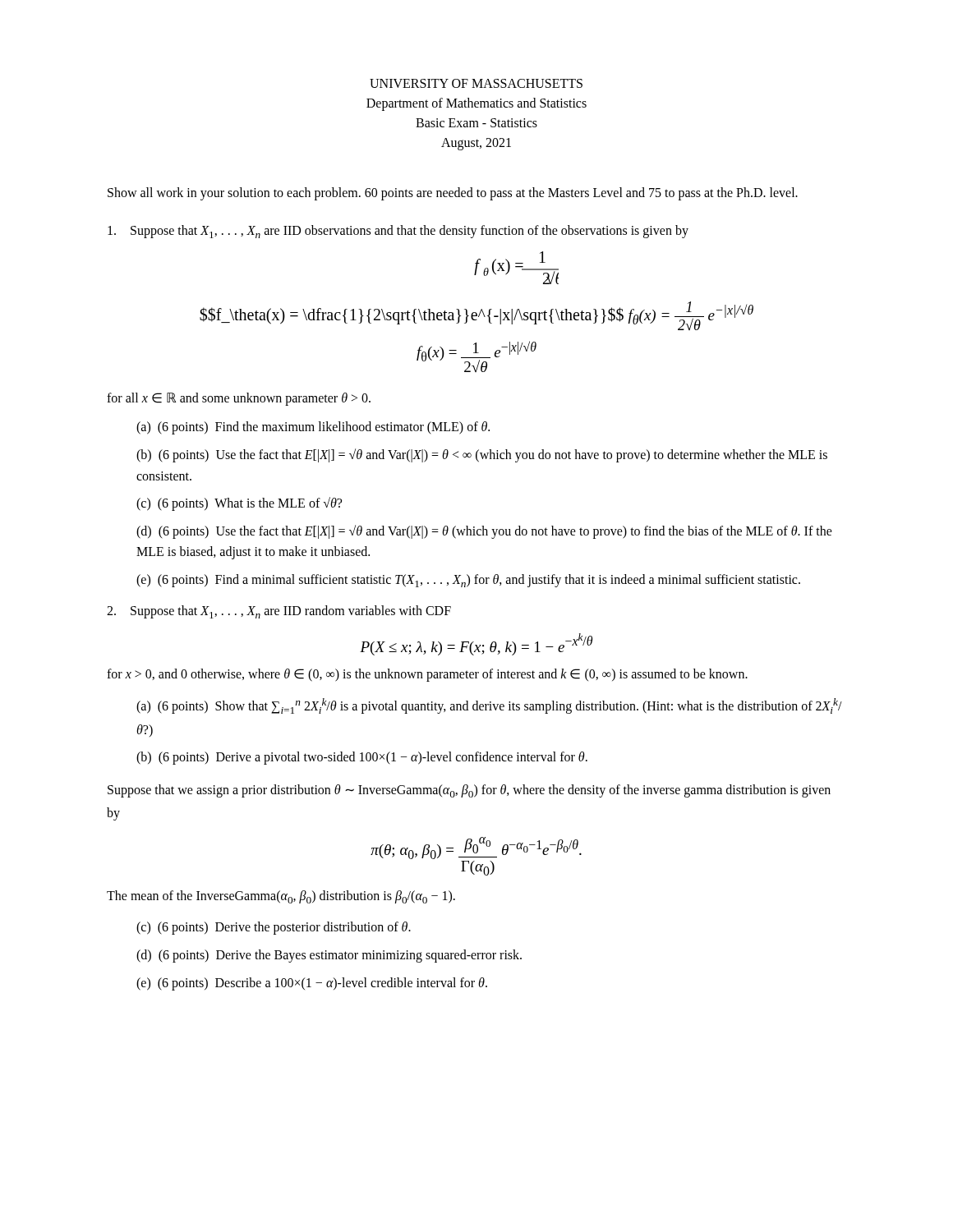
Task: Find the list item that says "2. Suppose that X1, ."
Action: 279,613
